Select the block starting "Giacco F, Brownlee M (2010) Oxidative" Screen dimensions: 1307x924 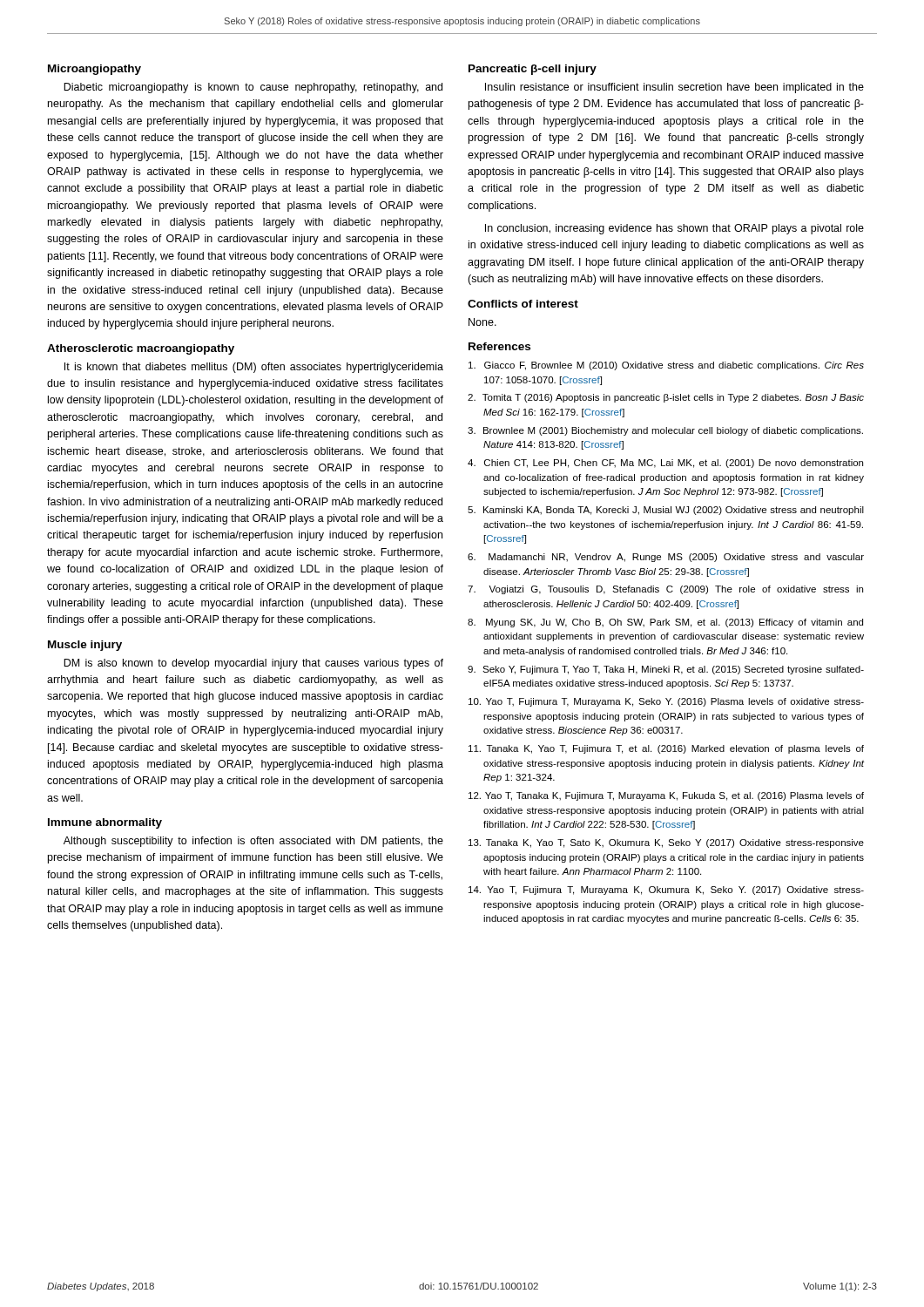click(x=666, y=372)
